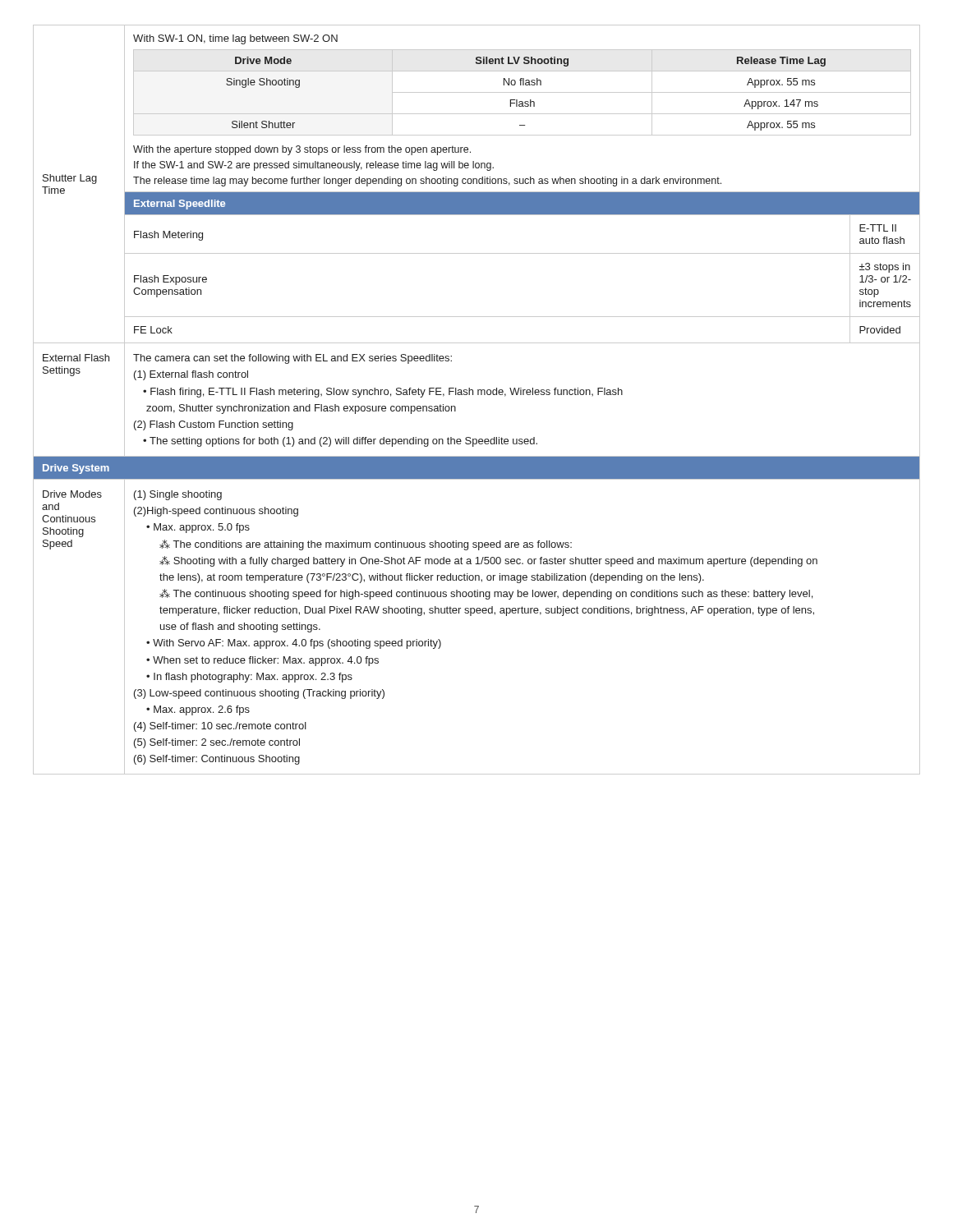Locate the text block containing "With SW-1 ON,"

[236, 38]
